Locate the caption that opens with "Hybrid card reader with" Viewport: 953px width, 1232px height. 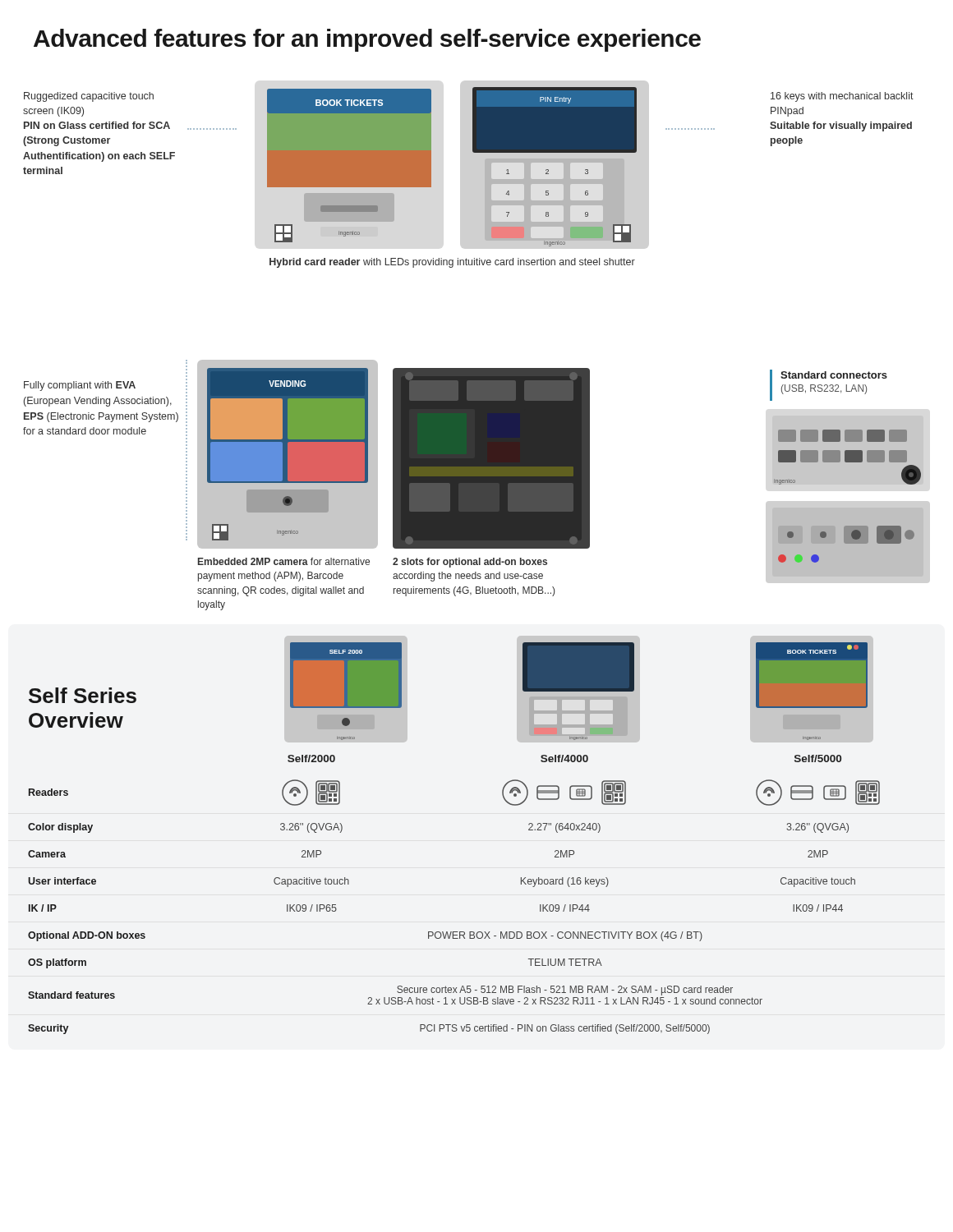point(452,262)
